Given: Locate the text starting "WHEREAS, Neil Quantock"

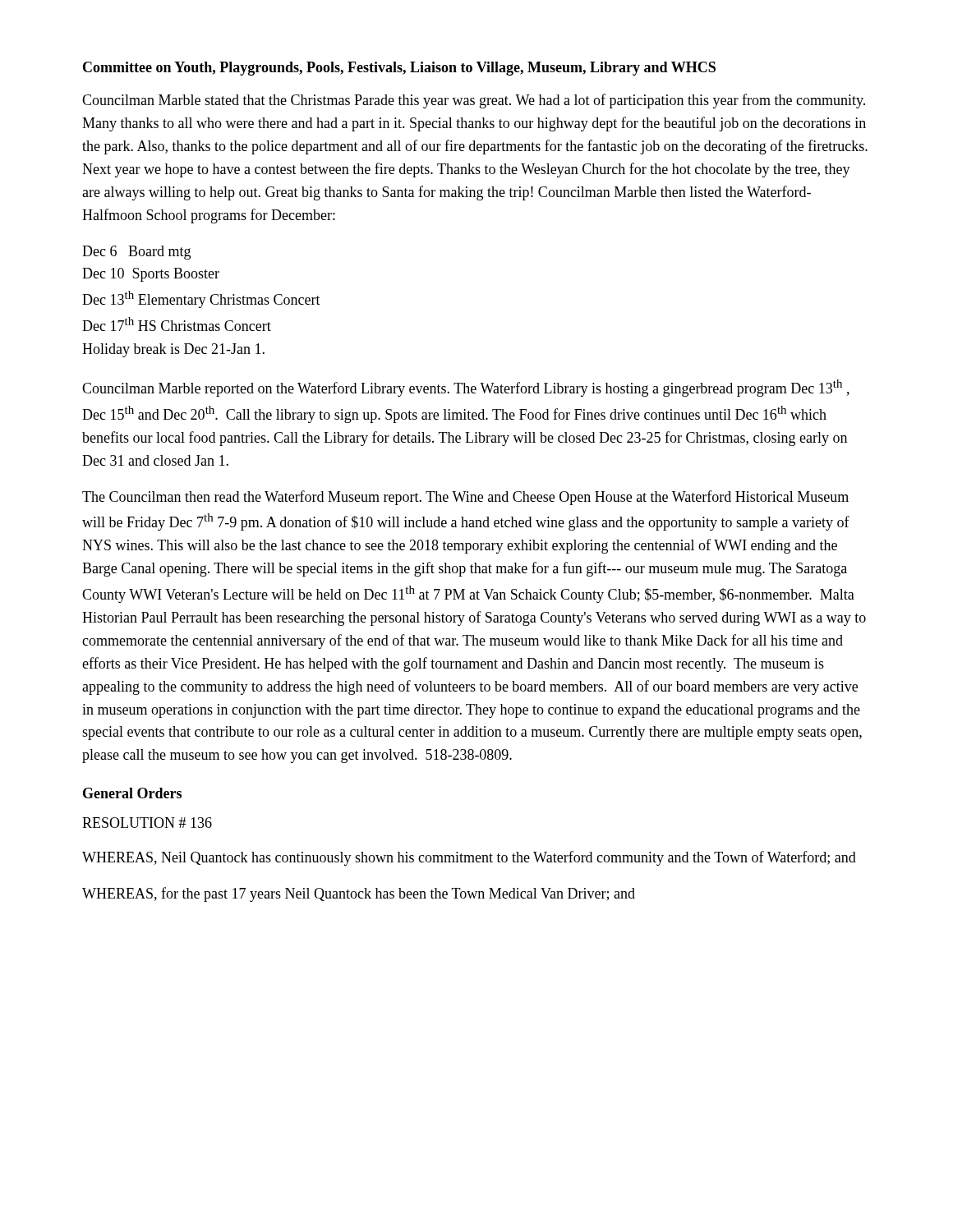Looking at the screenshot, I should (469, 858).
